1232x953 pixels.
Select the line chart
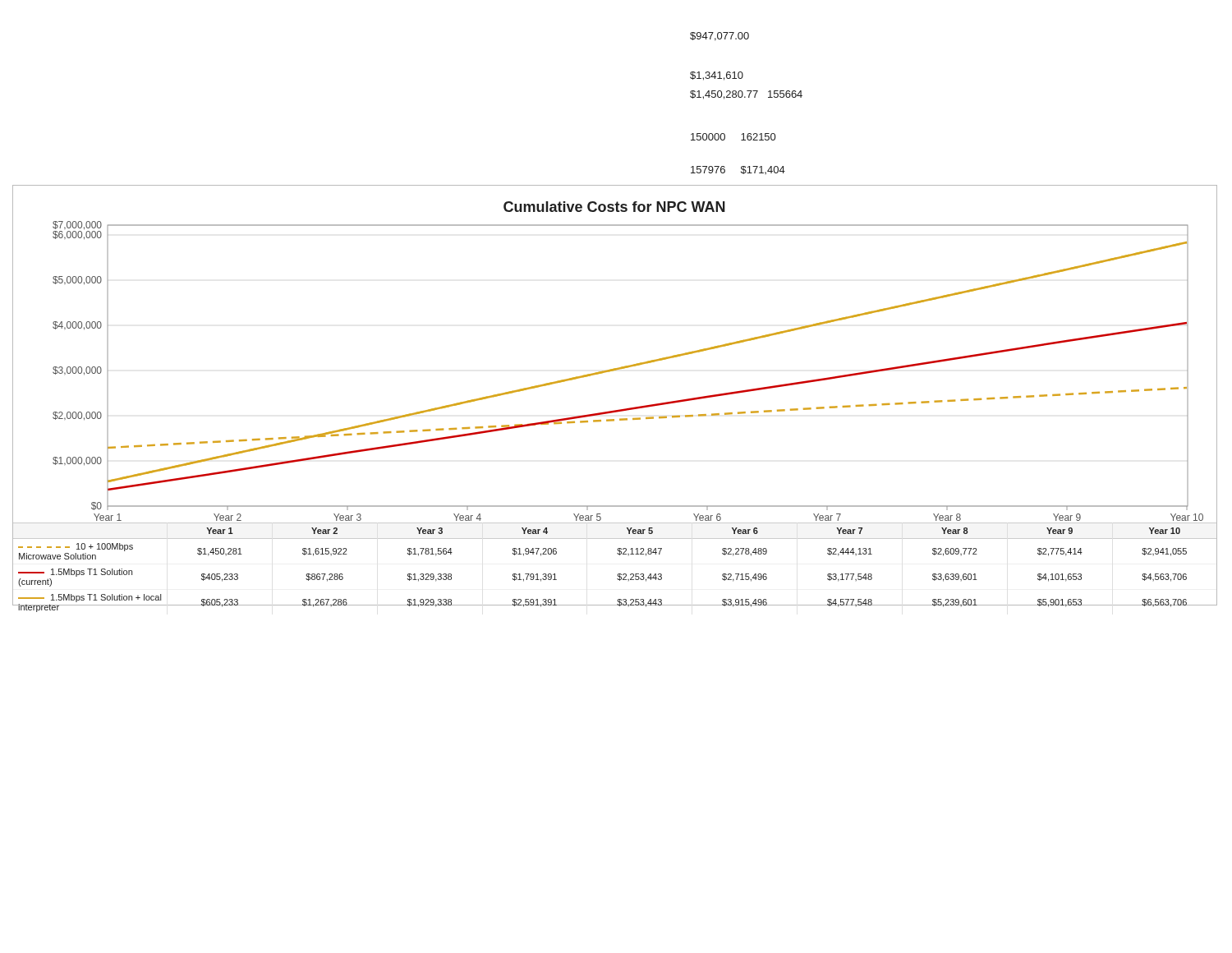point(615,395)
